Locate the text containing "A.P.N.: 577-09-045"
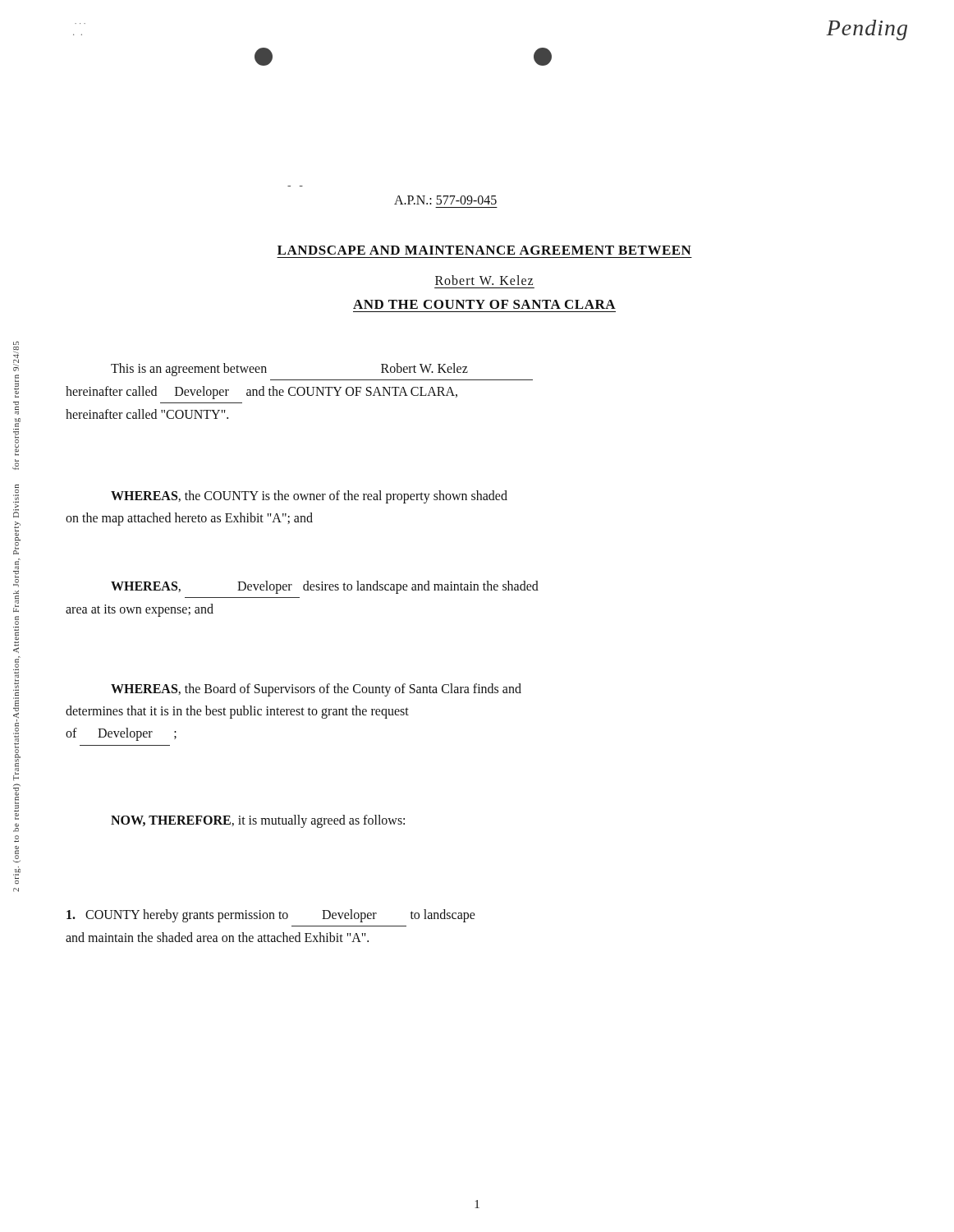The height and width of the screenshot is (1232, 954). coord(446,200)
